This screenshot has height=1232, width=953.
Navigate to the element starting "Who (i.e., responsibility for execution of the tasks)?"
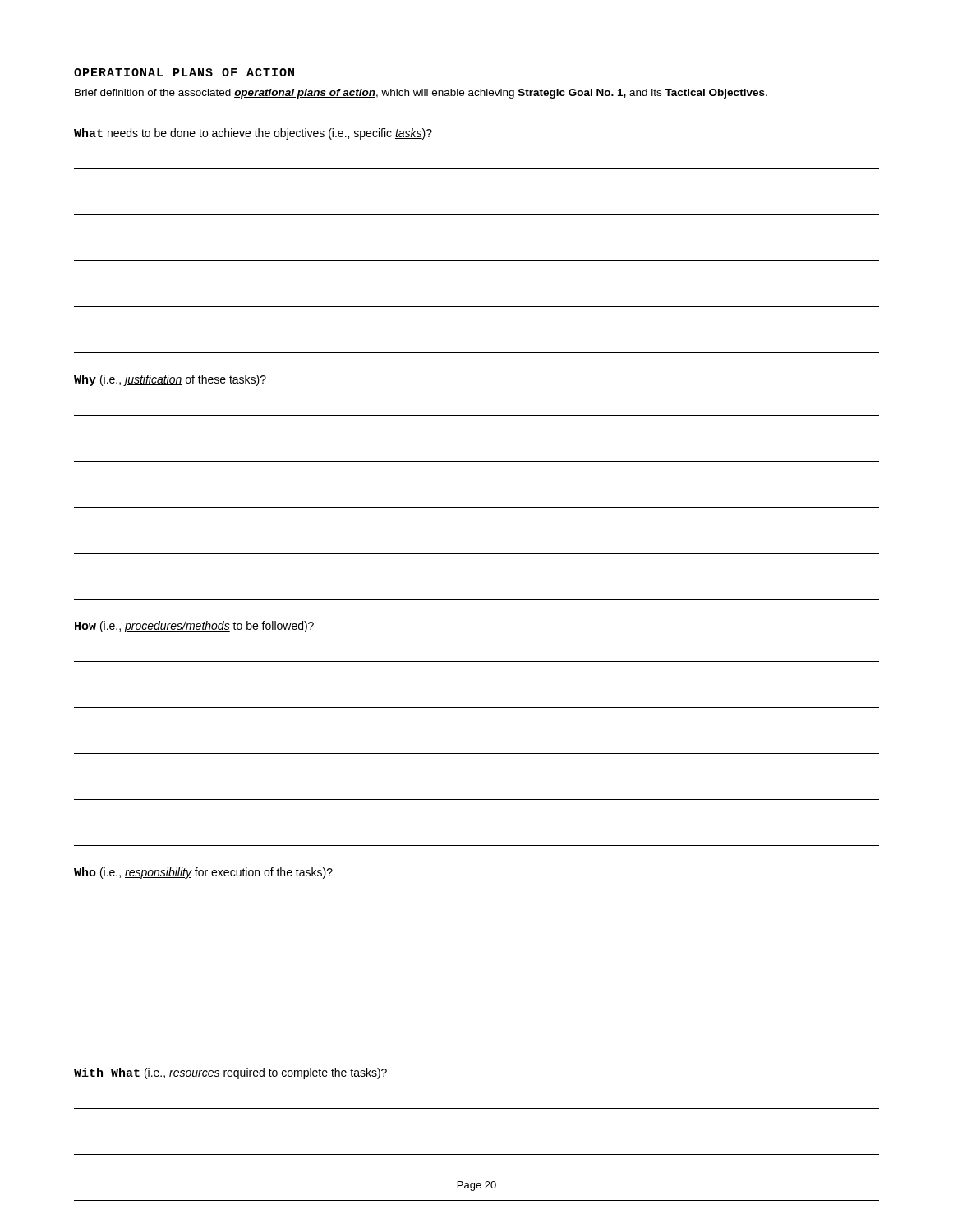tap(476, 956)
